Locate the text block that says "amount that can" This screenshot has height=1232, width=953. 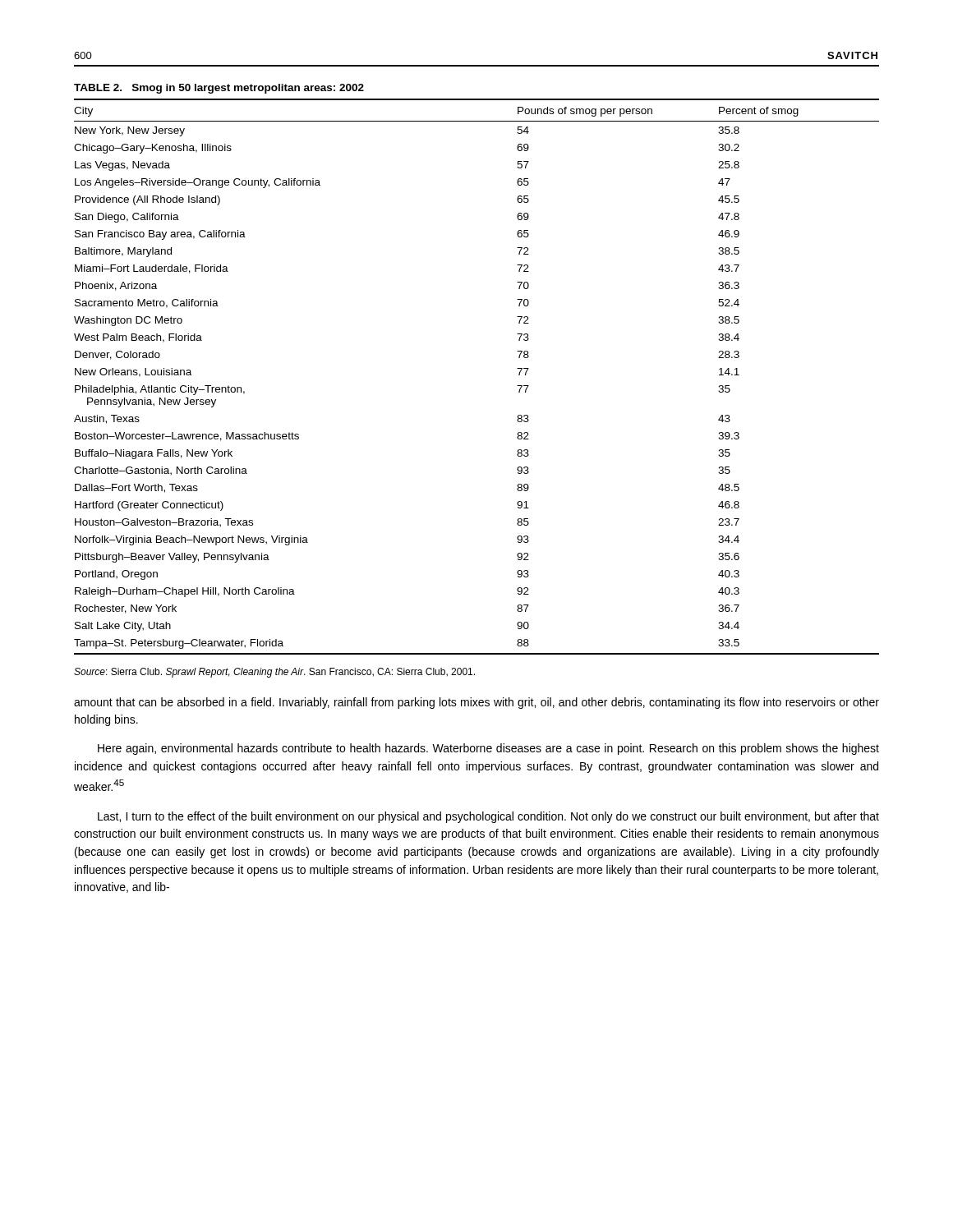click(x=476, y=711)
